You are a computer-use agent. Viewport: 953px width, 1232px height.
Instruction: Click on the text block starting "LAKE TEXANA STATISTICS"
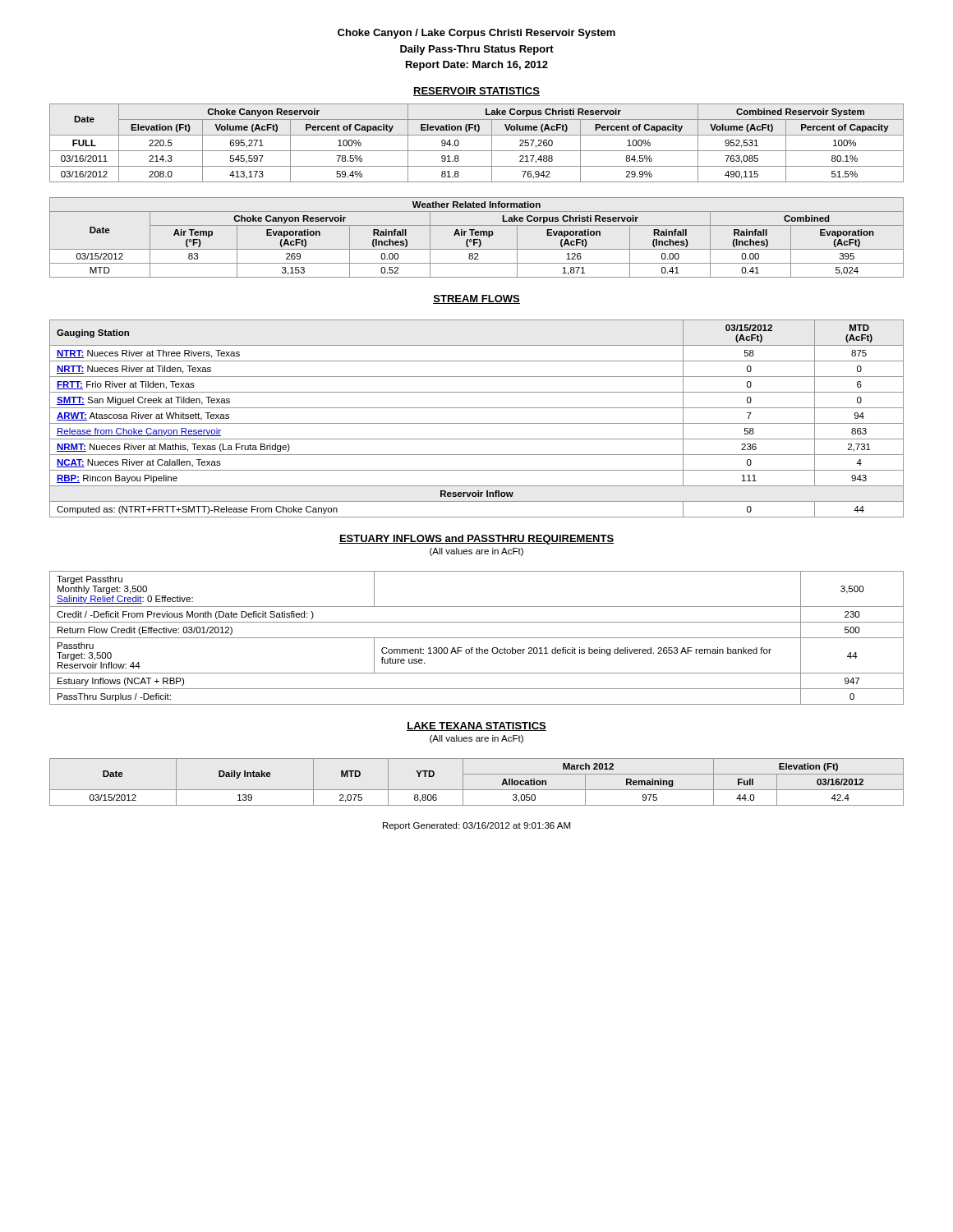click(x=476, y=725)
